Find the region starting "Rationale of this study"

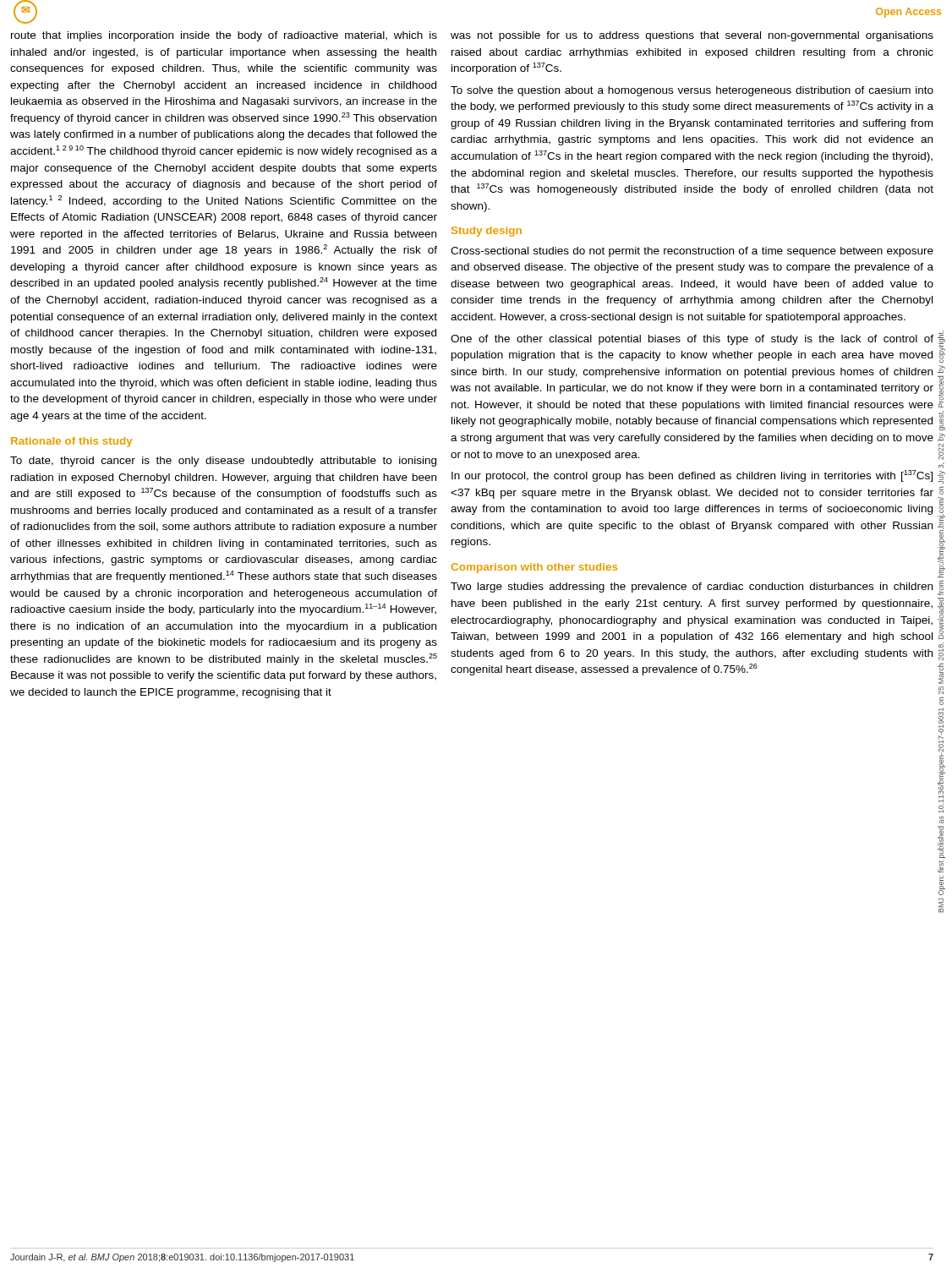[71, 442]
